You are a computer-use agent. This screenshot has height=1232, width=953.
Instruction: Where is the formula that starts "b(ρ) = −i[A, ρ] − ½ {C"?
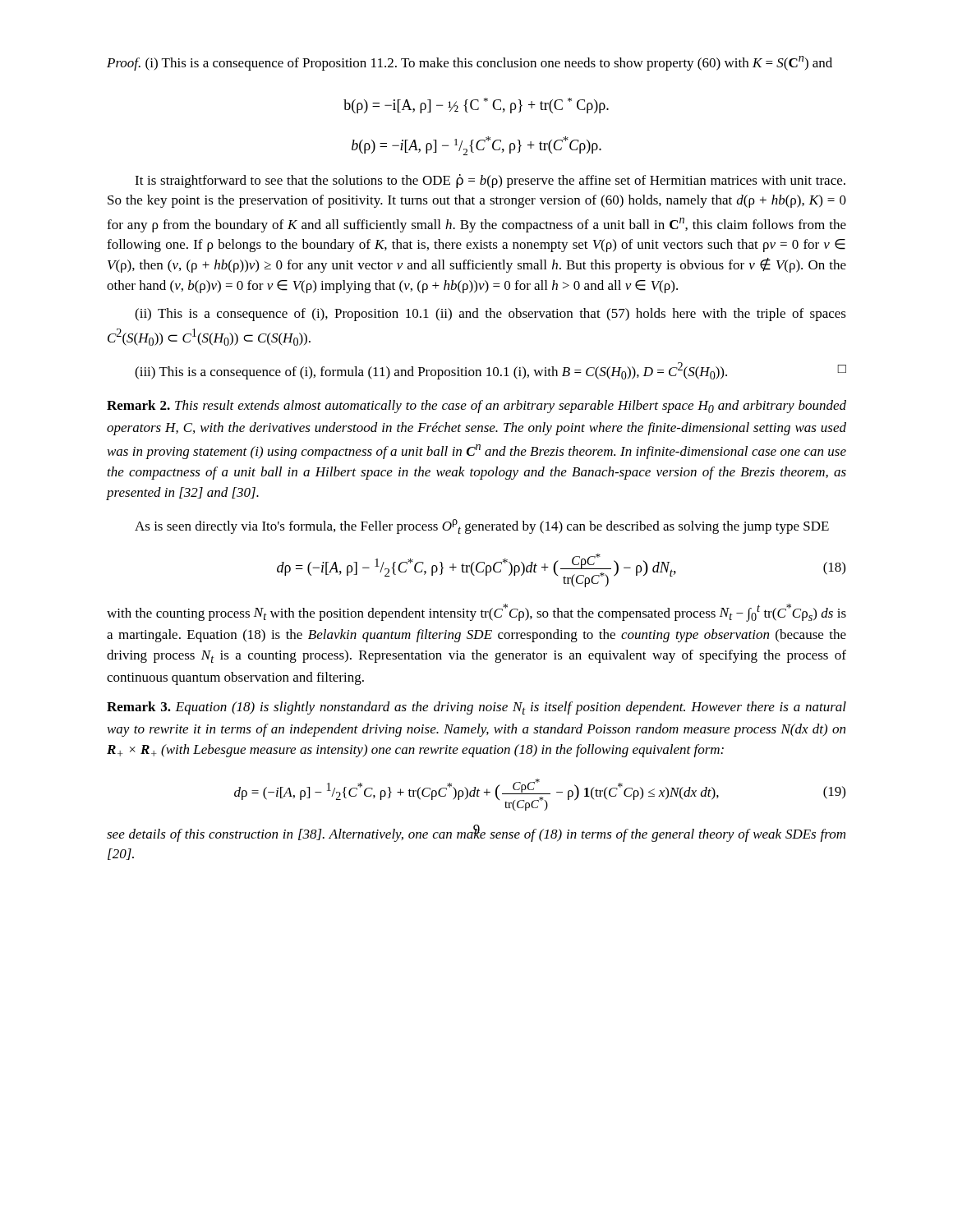point(476,121)
